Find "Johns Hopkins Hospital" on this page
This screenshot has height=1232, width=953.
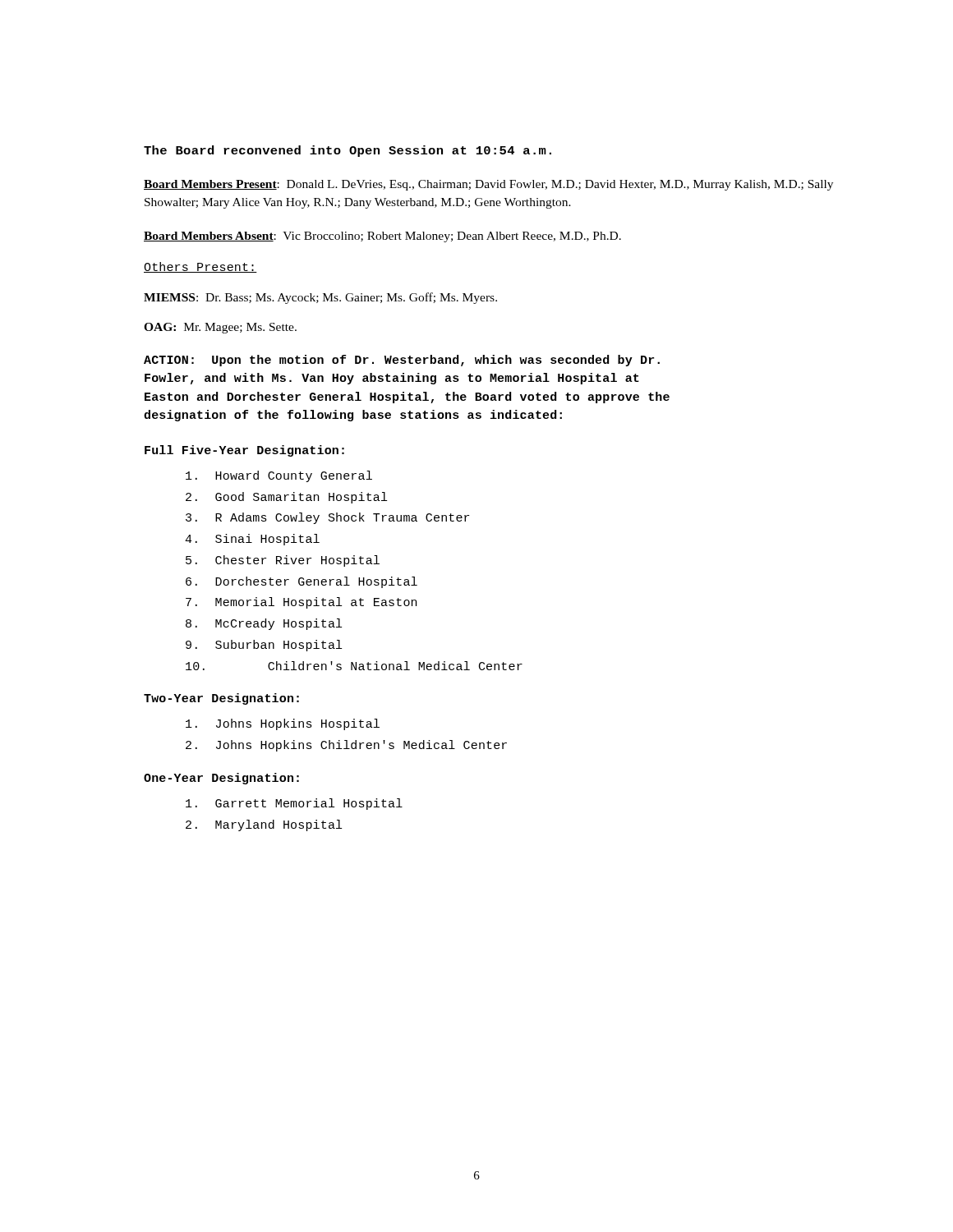(283, 725)
